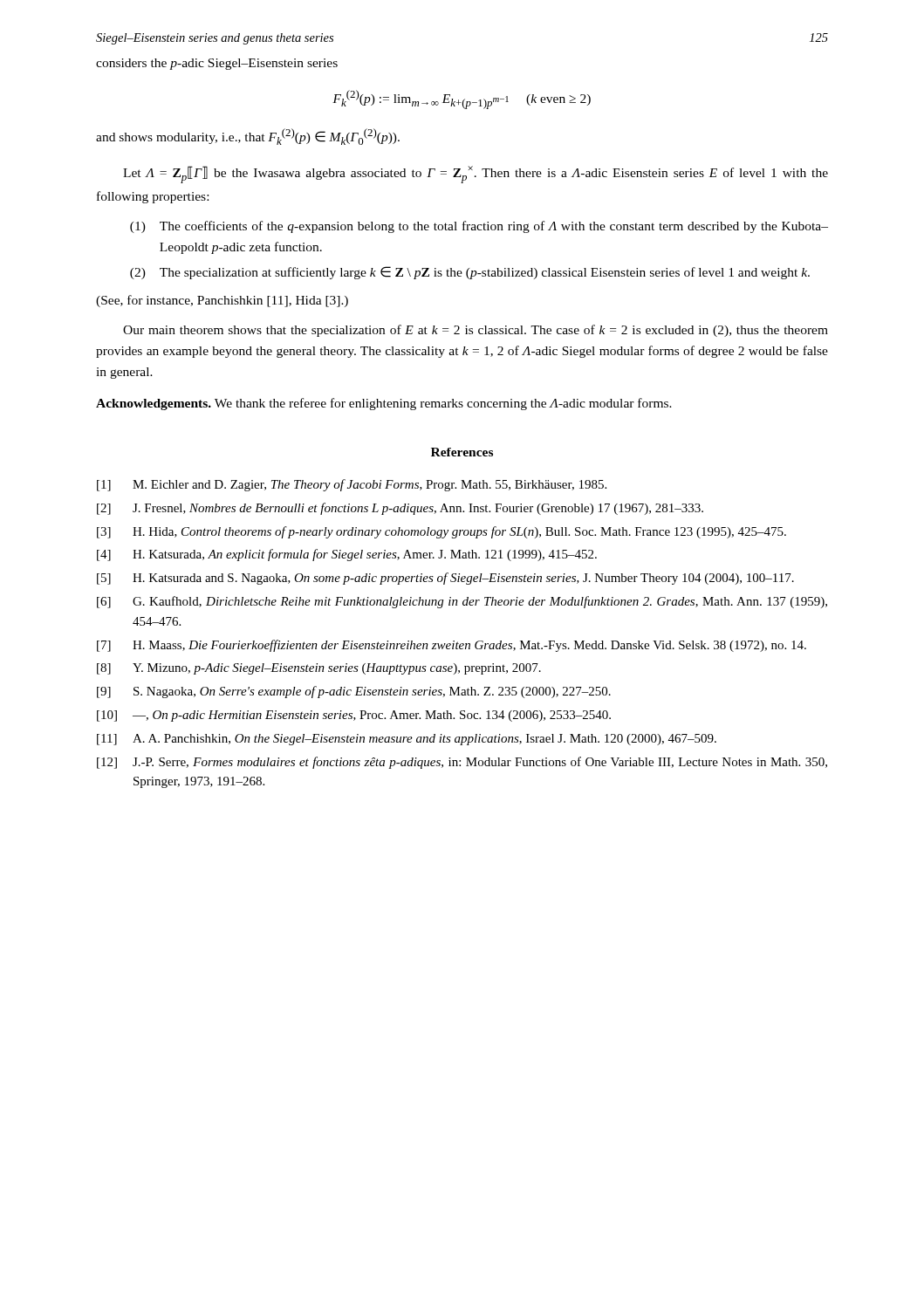Find the block starting "(See, for instance, Panchishkin [11], Hida [3].)"
The image size is (924, 1309).
tap(222, 301)
